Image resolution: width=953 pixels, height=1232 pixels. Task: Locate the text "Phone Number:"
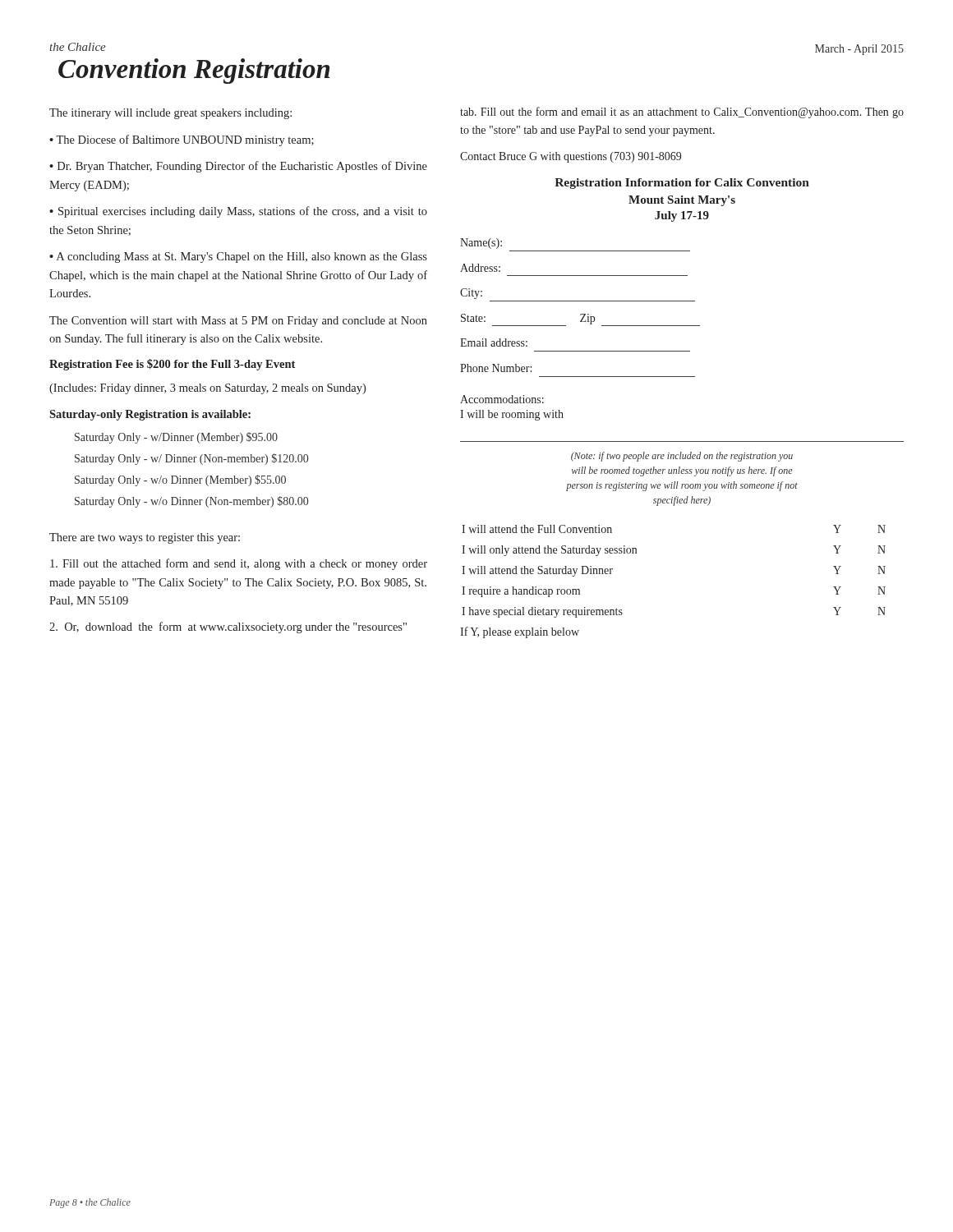click(x=577, y=368)
